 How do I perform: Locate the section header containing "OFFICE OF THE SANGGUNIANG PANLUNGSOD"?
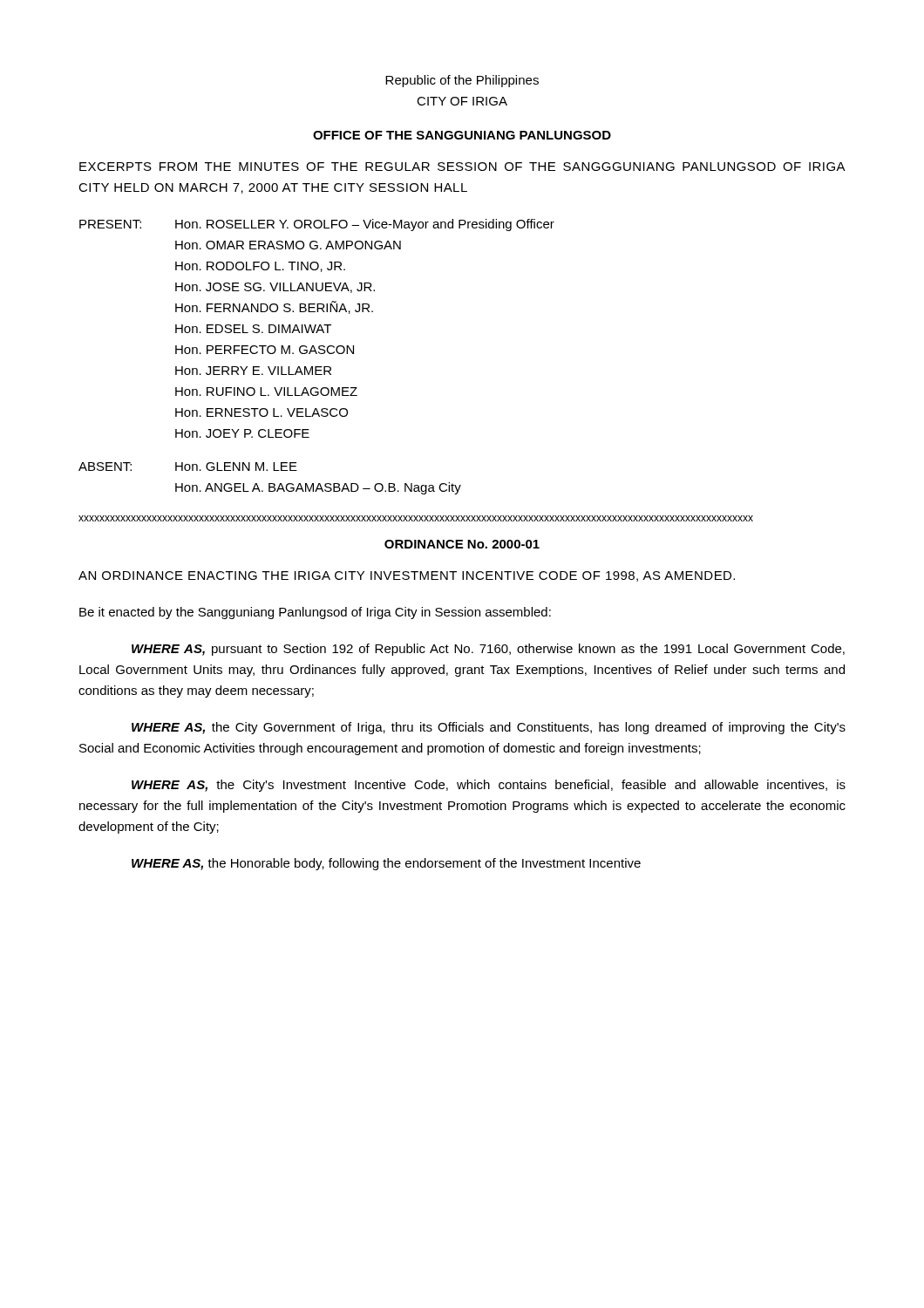462,135
